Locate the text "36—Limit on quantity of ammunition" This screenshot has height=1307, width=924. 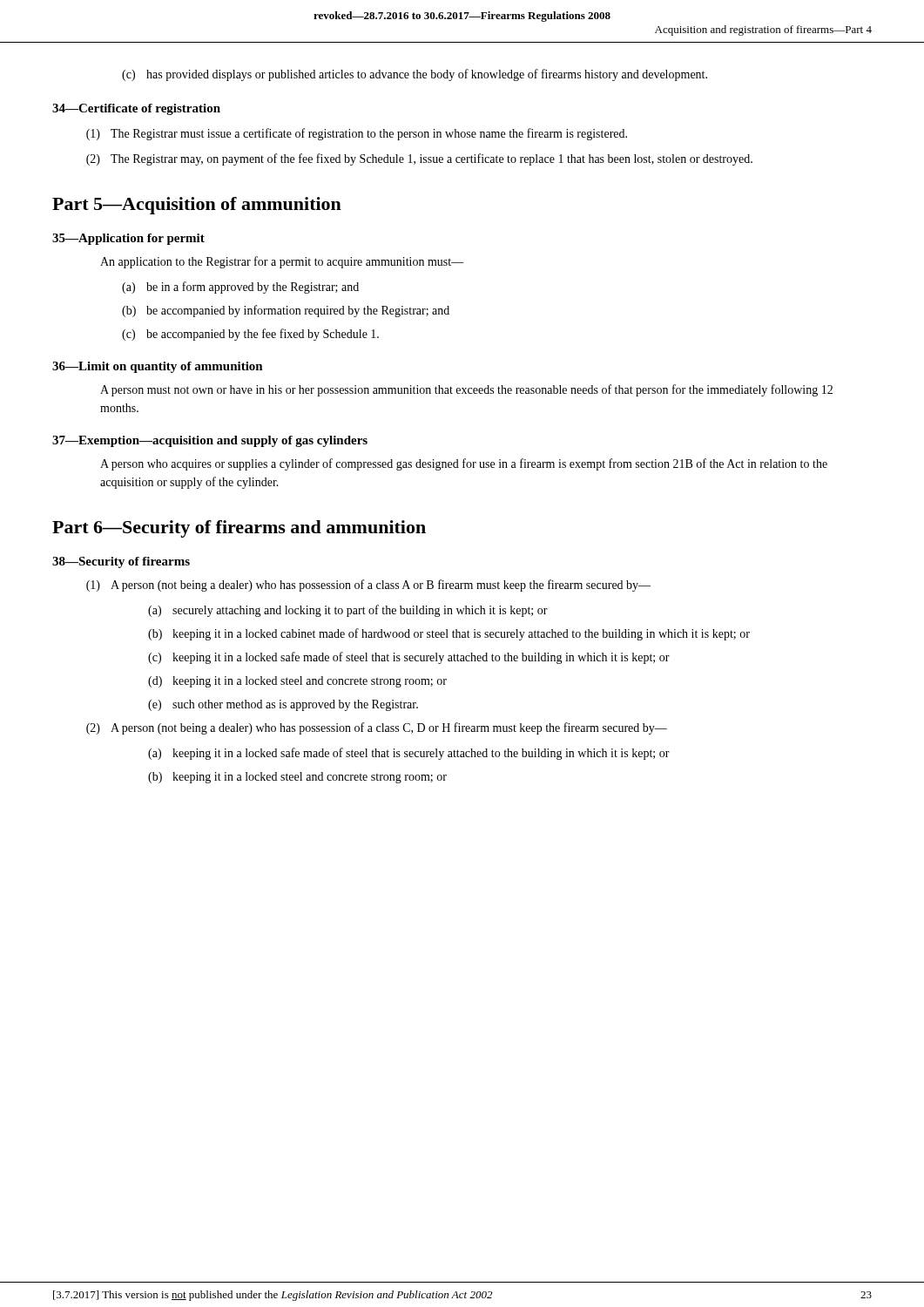(x=158, y=366)
